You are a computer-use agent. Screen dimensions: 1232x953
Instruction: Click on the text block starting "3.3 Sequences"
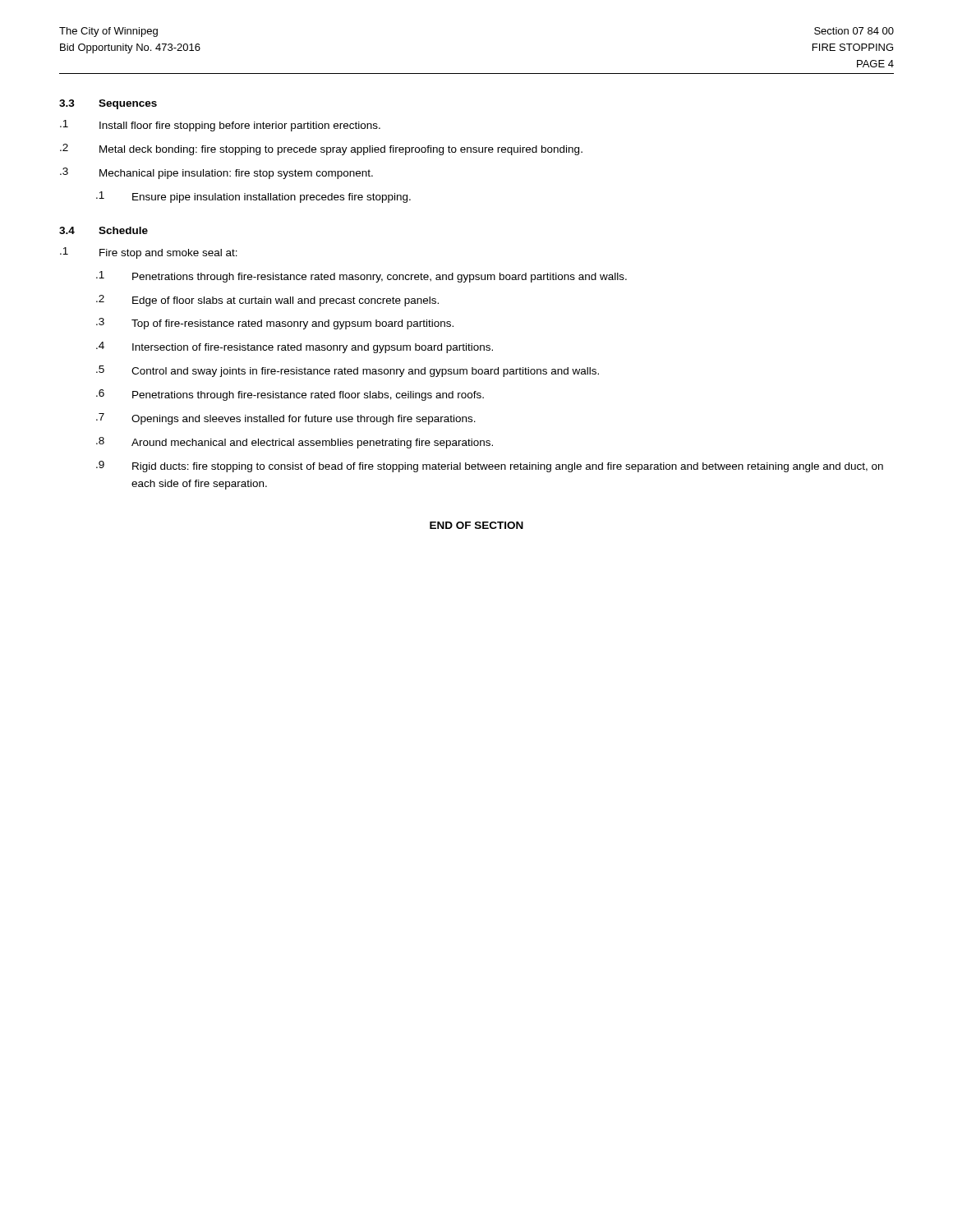(x=108, y=103)
